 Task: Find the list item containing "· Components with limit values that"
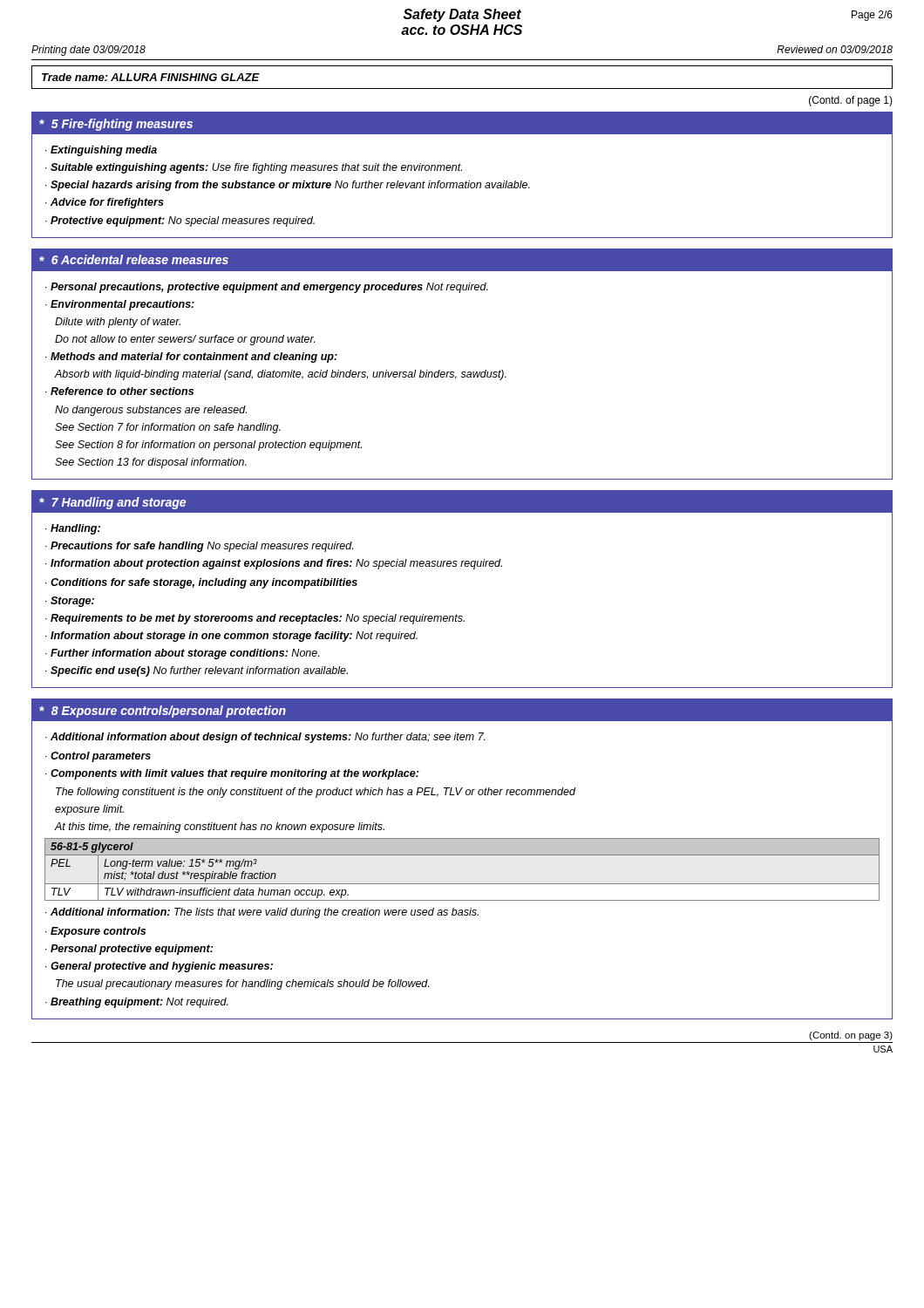pyautogui.click(x=232, y=774)
